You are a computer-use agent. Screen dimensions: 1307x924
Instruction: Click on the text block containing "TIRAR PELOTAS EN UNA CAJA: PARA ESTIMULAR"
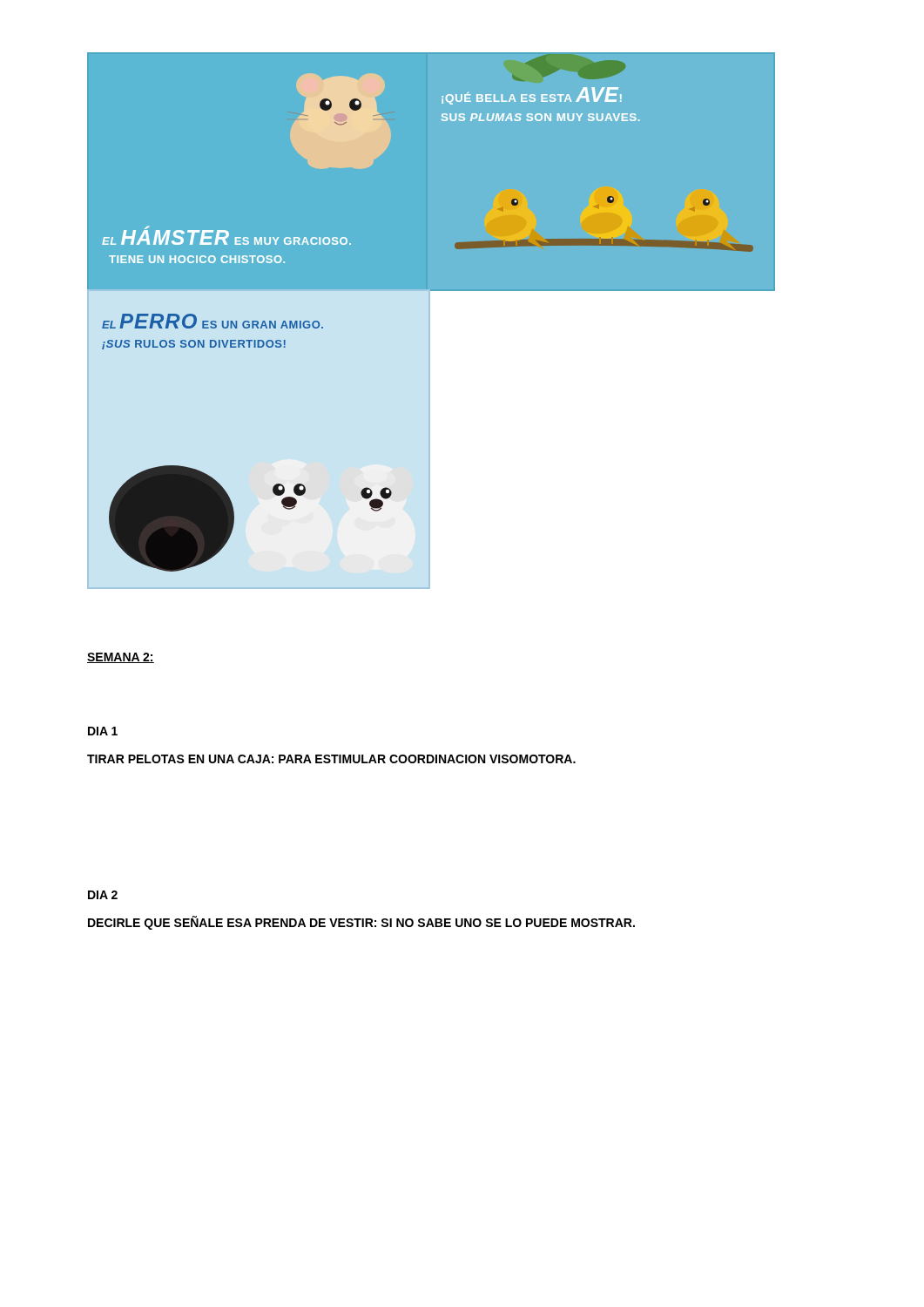(x=332, y=759)
